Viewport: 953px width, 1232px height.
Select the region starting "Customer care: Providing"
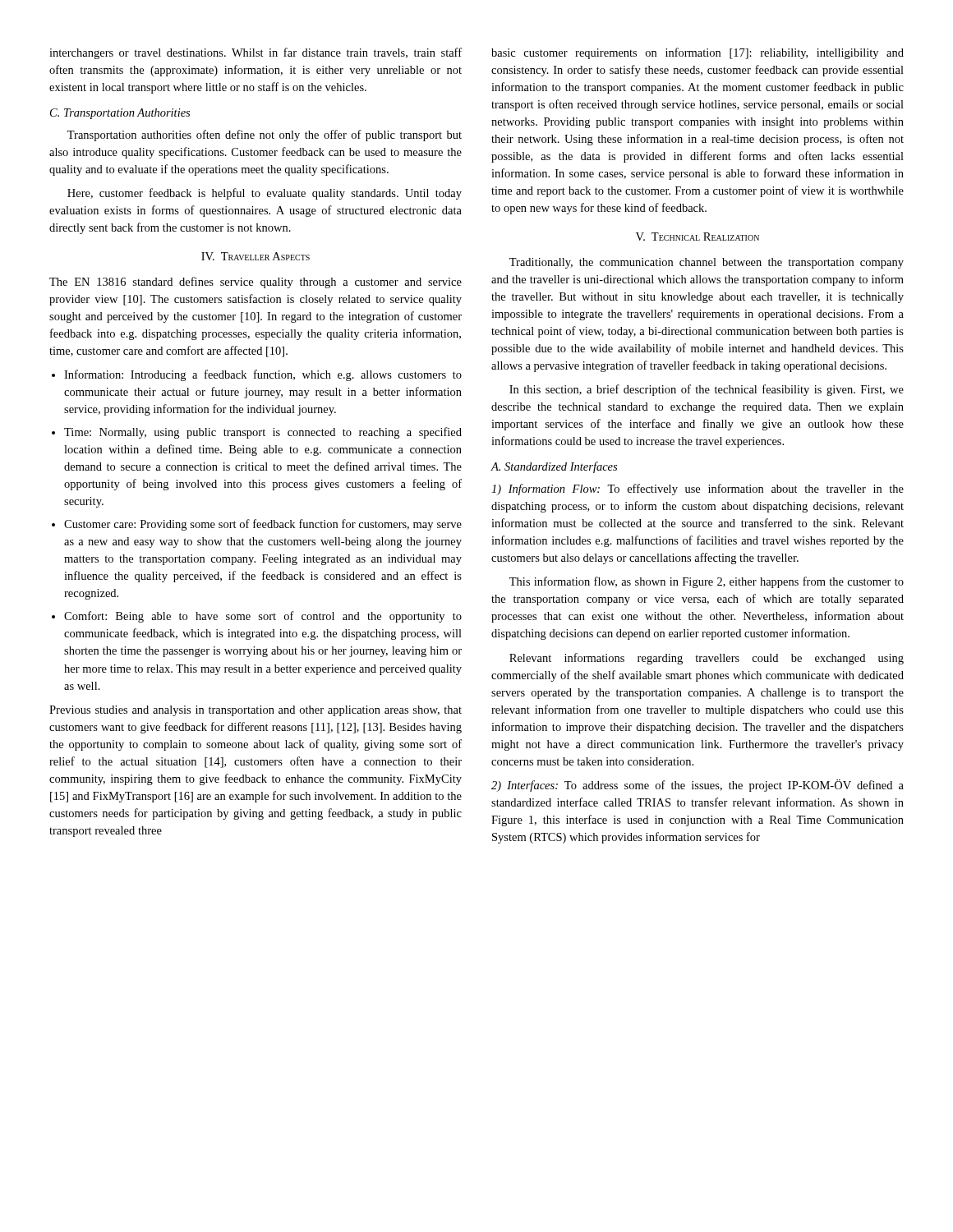pyautogui.click(x=263, y=559)
